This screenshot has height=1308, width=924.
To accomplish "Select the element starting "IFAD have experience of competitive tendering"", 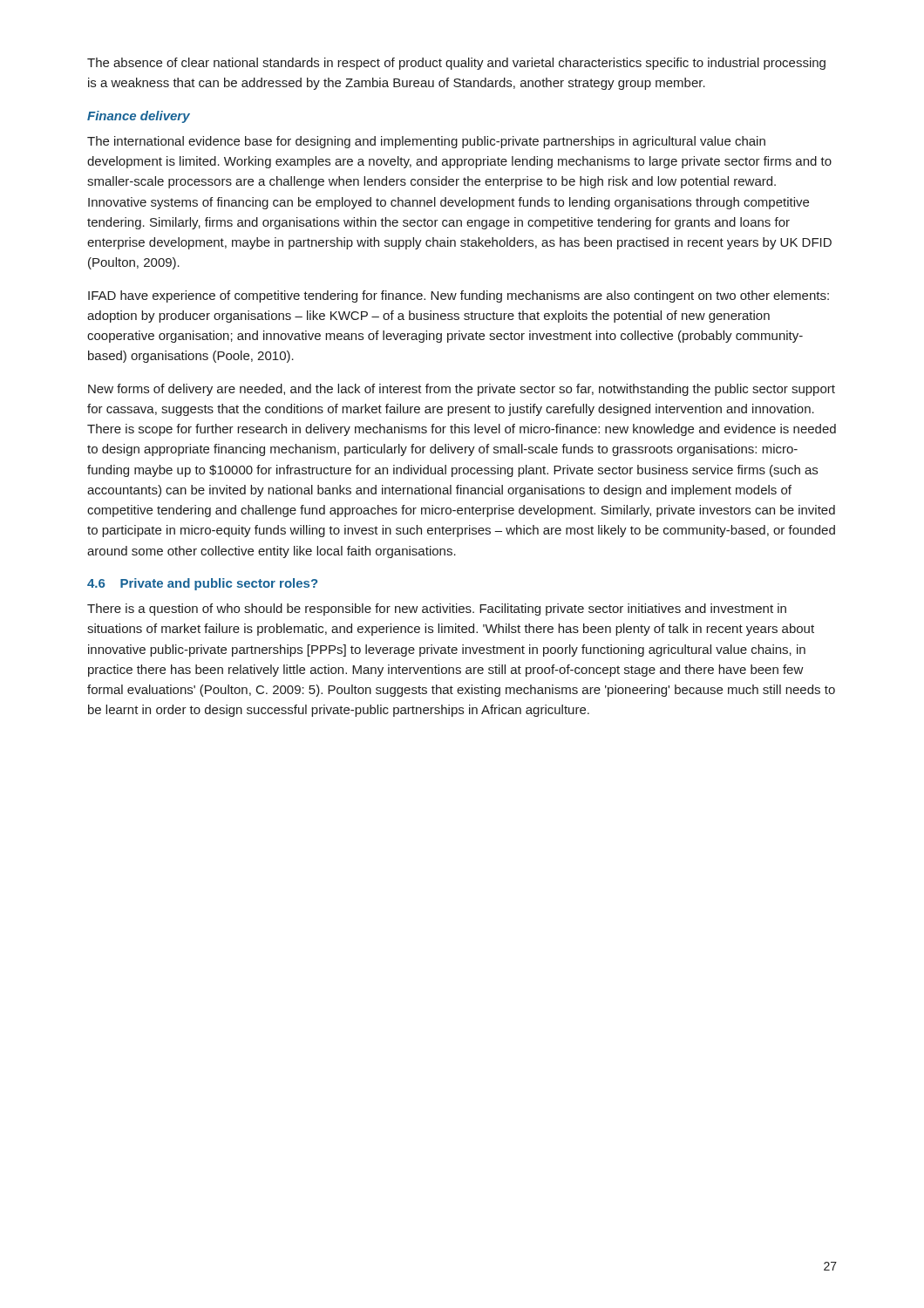I will point(462,325).
